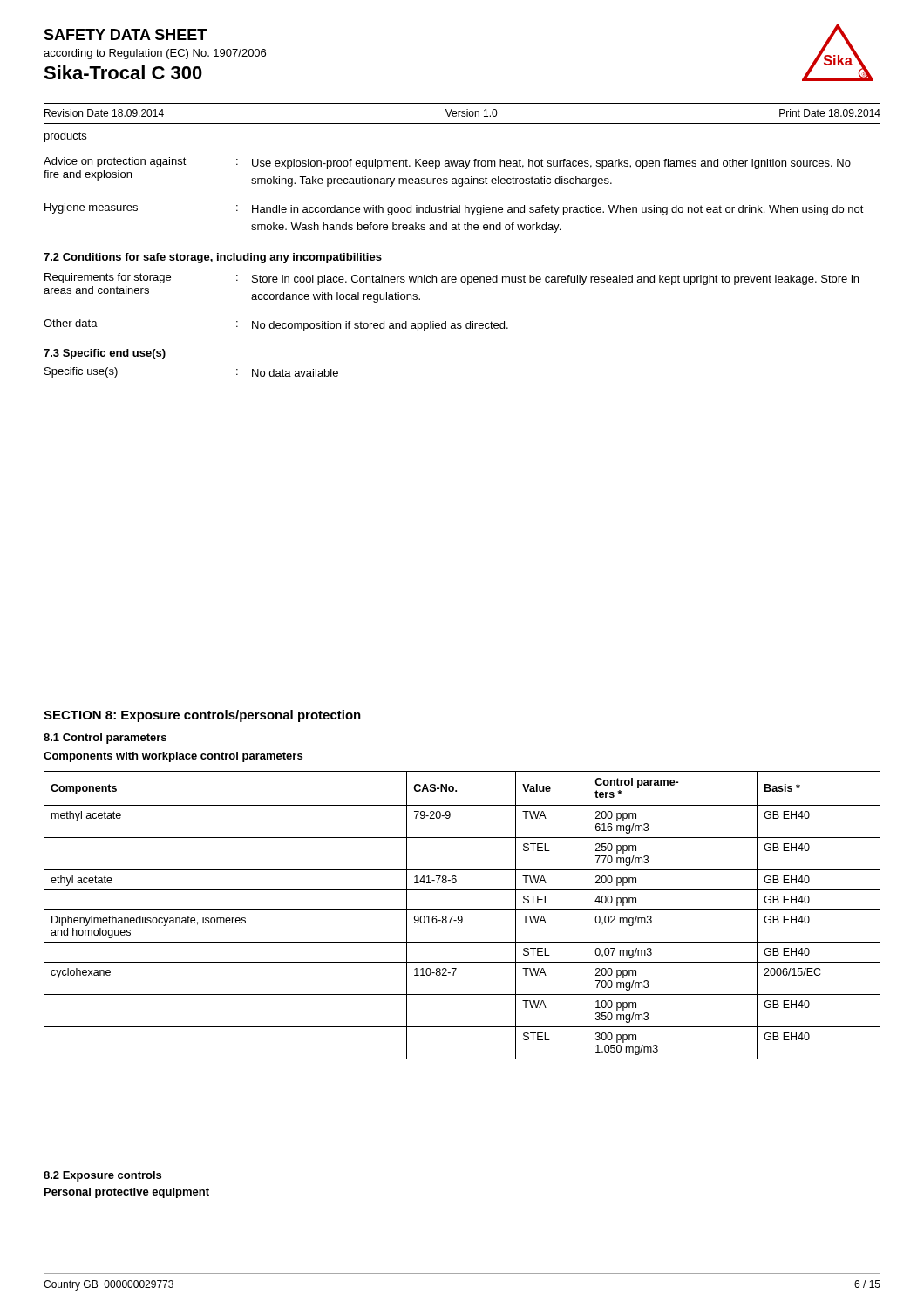The image size is (924, 1308).
Task: Locate the region starting "8.1 Control parameters"
Action: coord(105,737)
